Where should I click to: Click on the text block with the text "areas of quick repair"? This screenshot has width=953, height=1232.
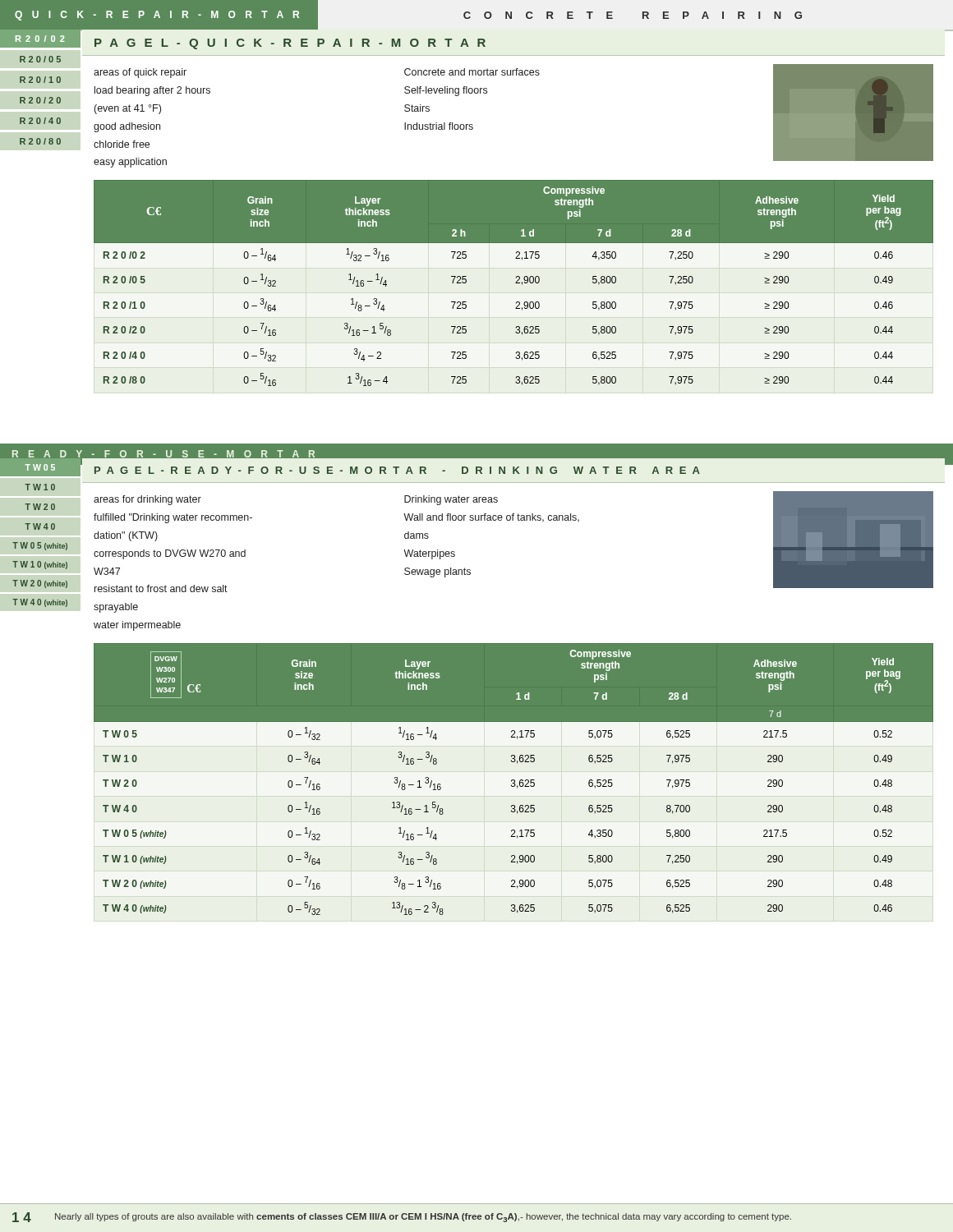coord(152,117)
